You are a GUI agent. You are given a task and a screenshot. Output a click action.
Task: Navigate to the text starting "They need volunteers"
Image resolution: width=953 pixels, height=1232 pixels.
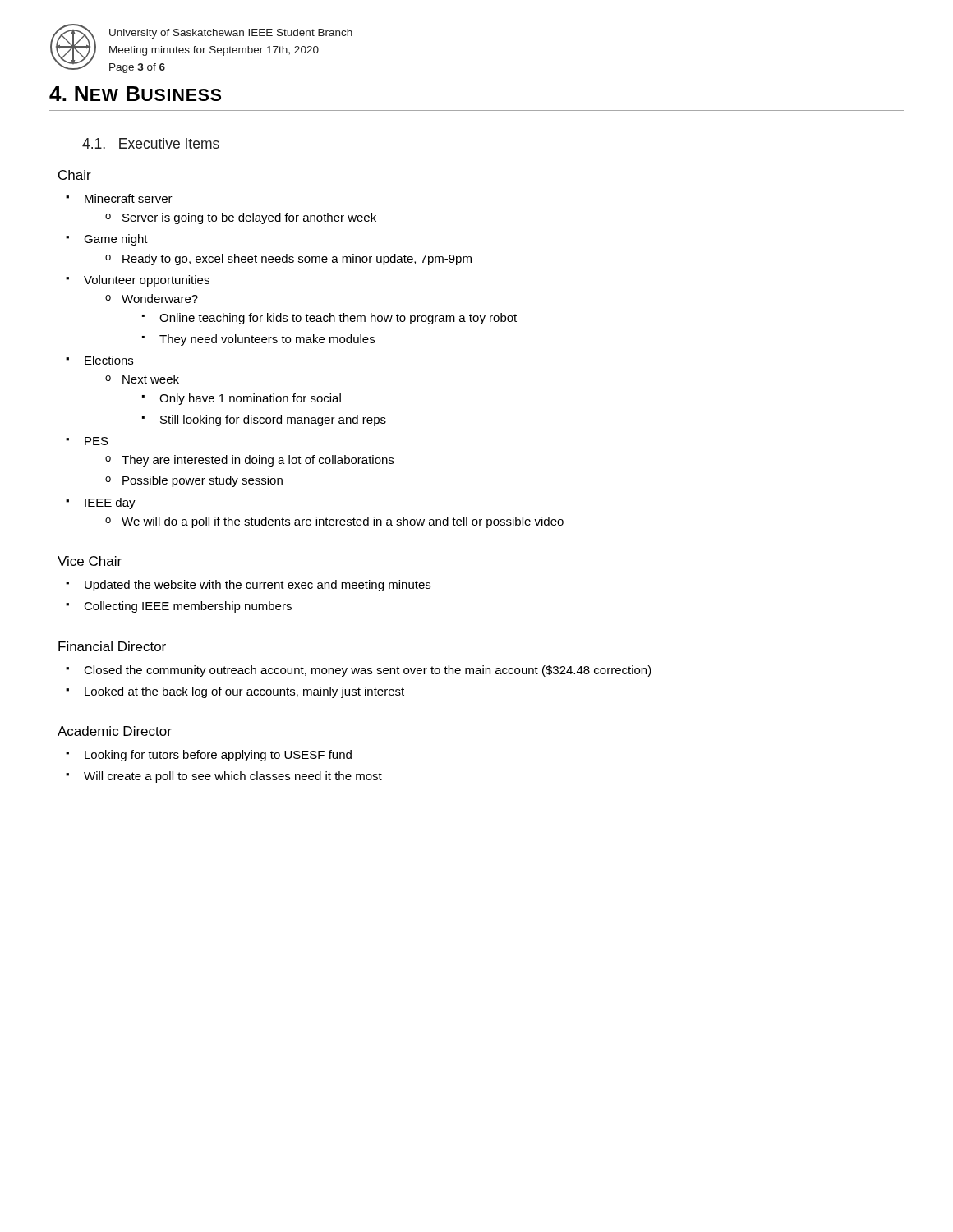tap(267, 338)
